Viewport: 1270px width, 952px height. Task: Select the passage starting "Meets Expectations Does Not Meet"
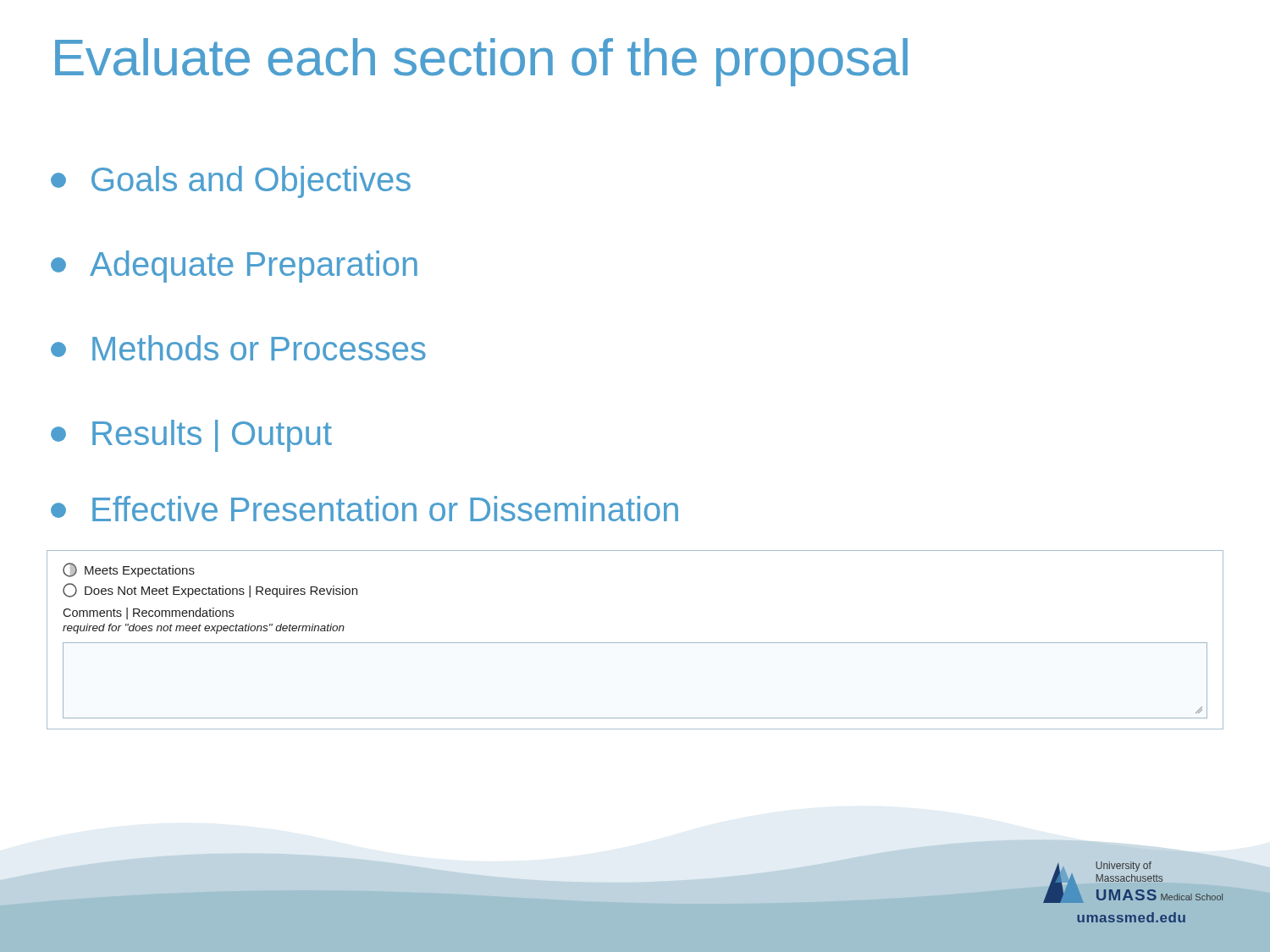pyautogui.click(x=635, y=641)
